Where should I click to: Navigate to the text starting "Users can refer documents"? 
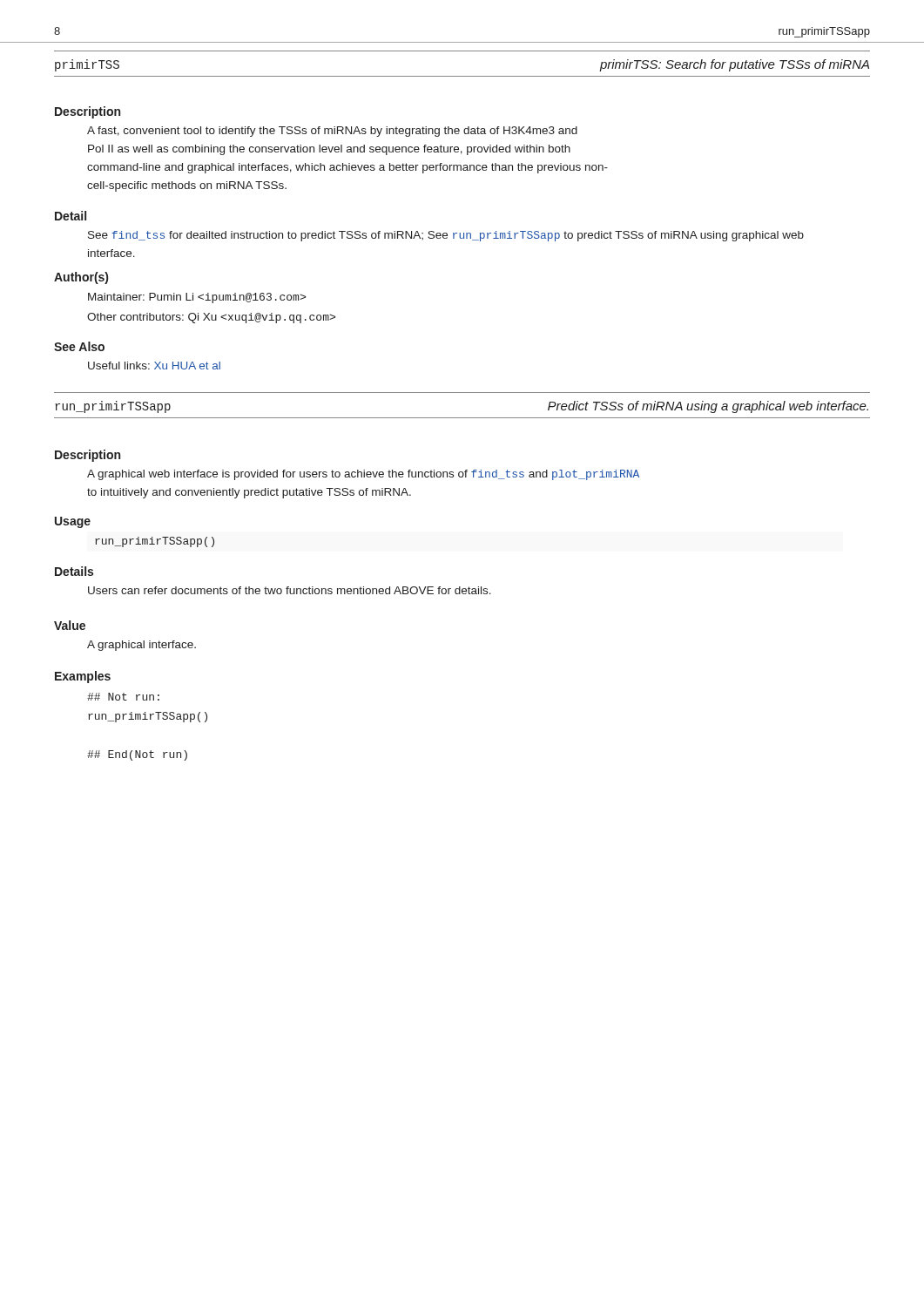click(x=289, y=590)
